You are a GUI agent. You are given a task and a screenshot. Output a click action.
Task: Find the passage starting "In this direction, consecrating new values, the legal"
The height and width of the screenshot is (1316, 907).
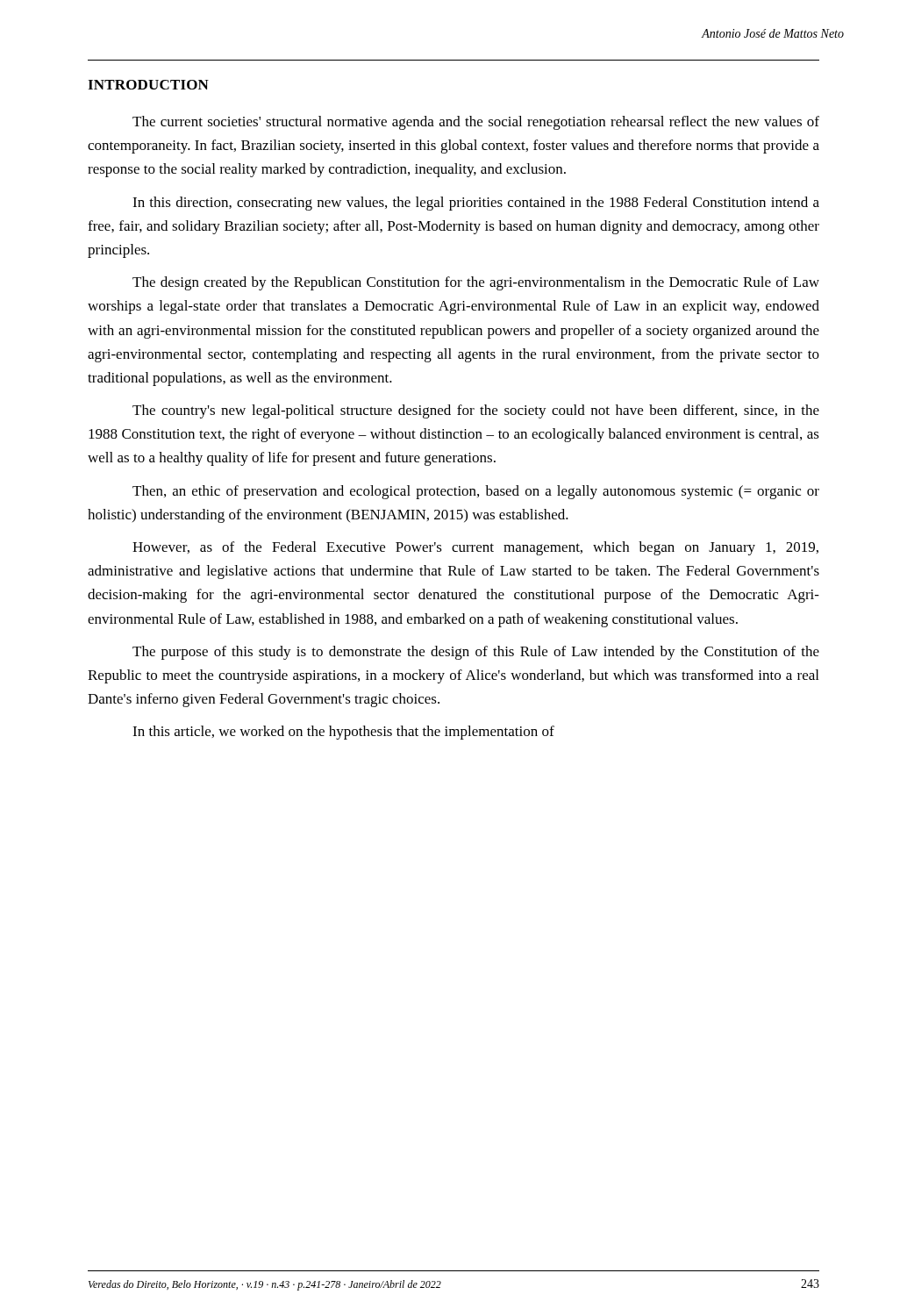pos(454,226)
